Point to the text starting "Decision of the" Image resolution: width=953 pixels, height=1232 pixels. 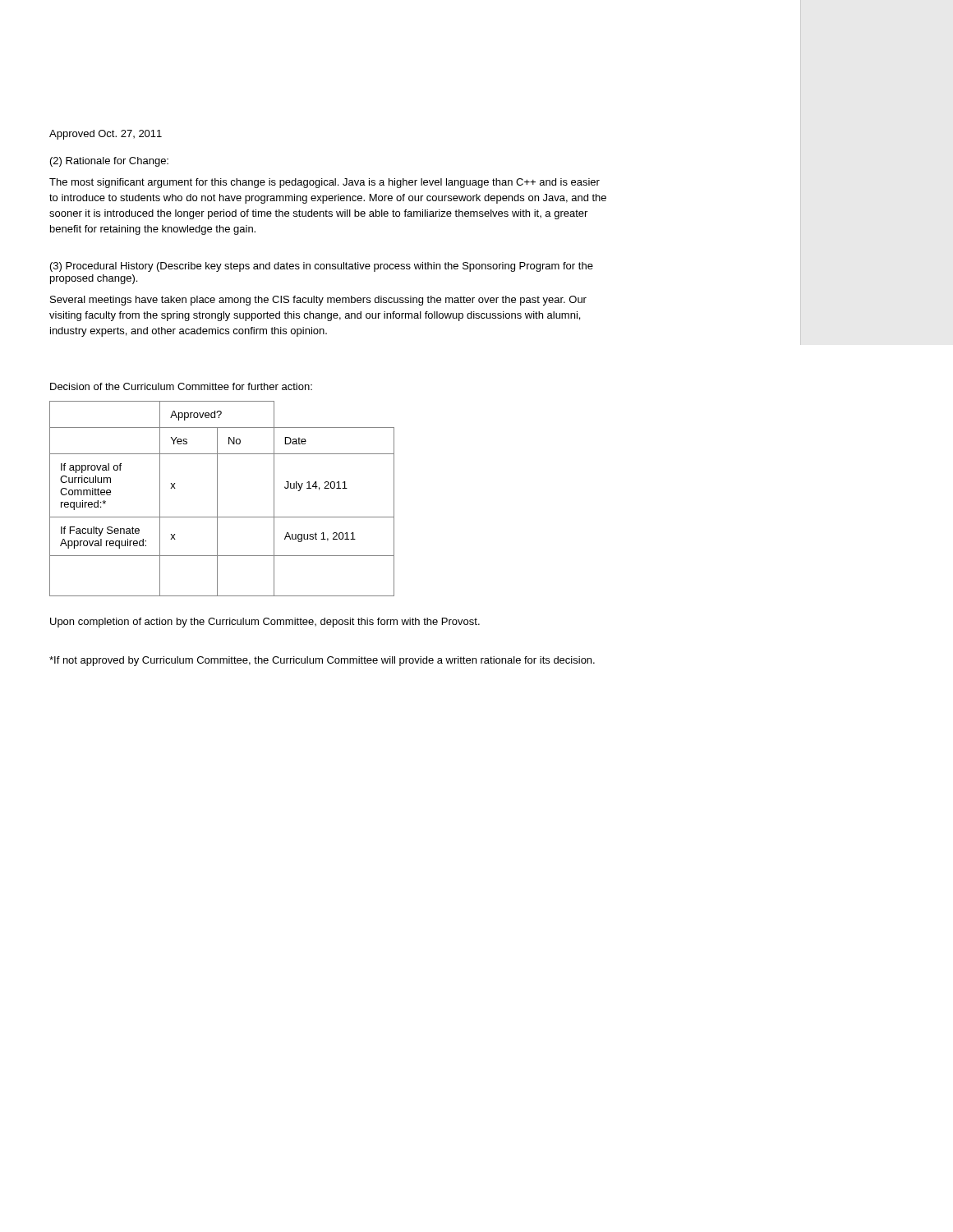181,386
